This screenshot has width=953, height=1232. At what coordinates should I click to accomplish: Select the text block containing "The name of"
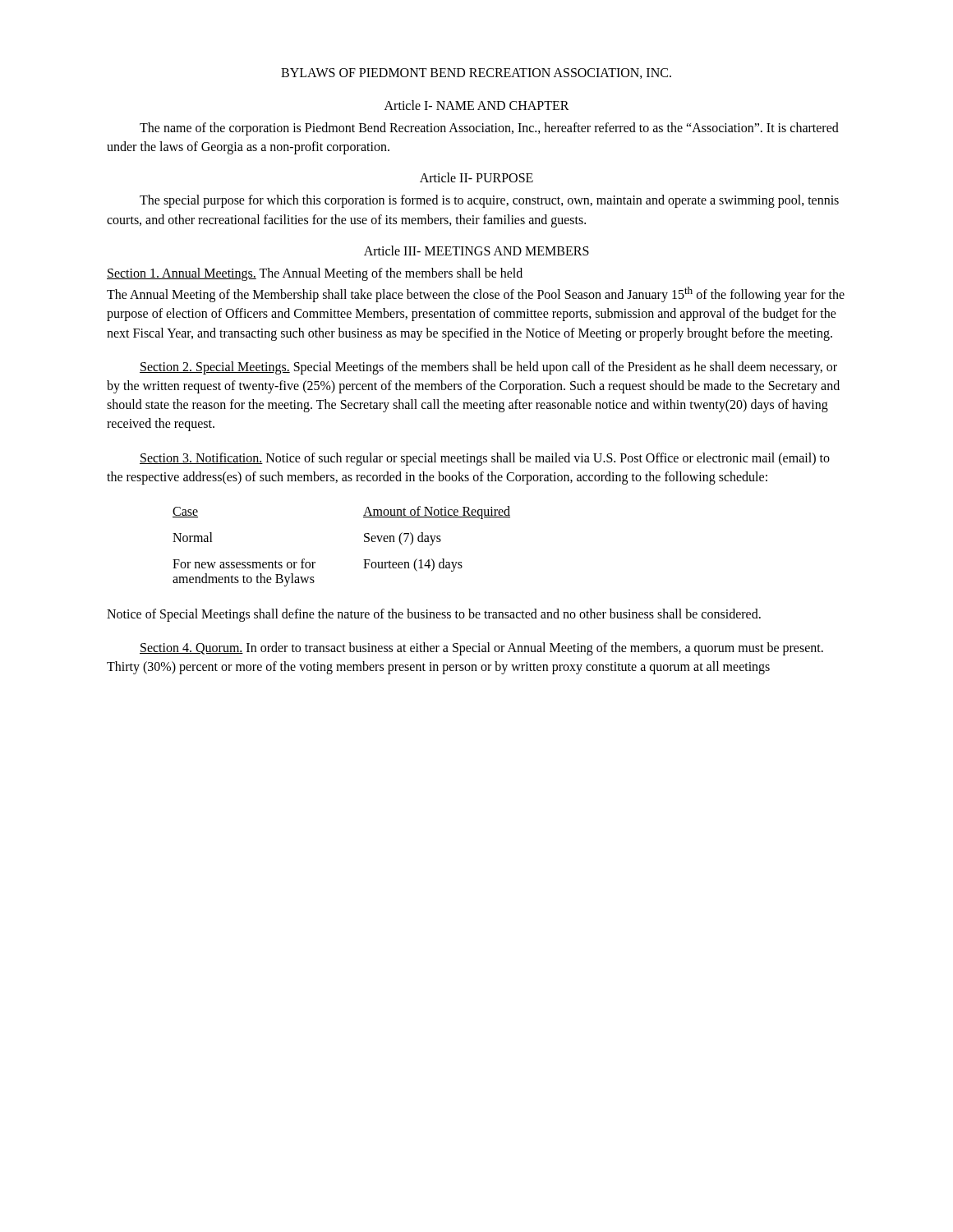pos(476,137)
